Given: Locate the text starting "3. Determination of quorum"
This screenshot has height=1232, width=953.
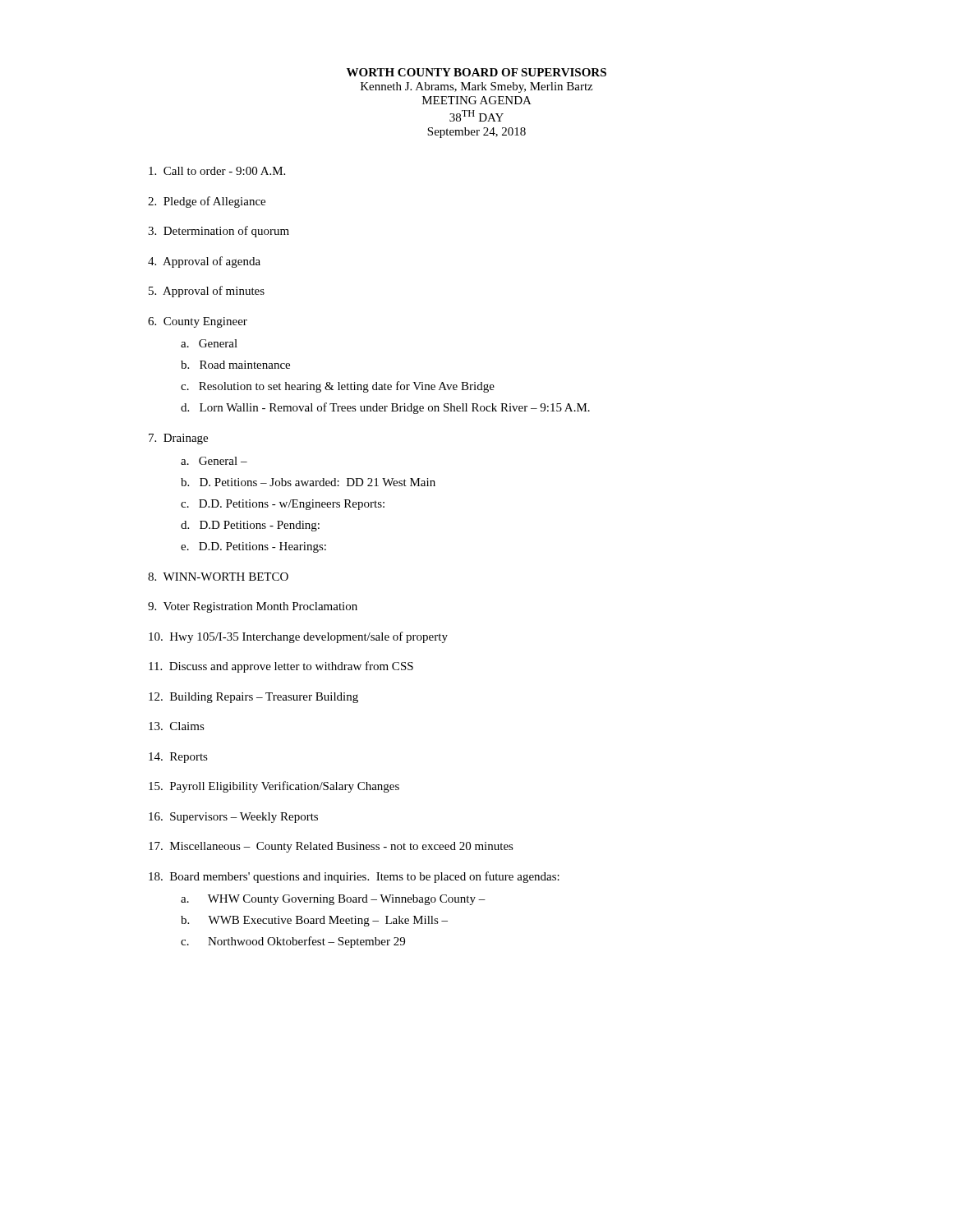Looking at the screenshot, I should [x=219, y=231].
